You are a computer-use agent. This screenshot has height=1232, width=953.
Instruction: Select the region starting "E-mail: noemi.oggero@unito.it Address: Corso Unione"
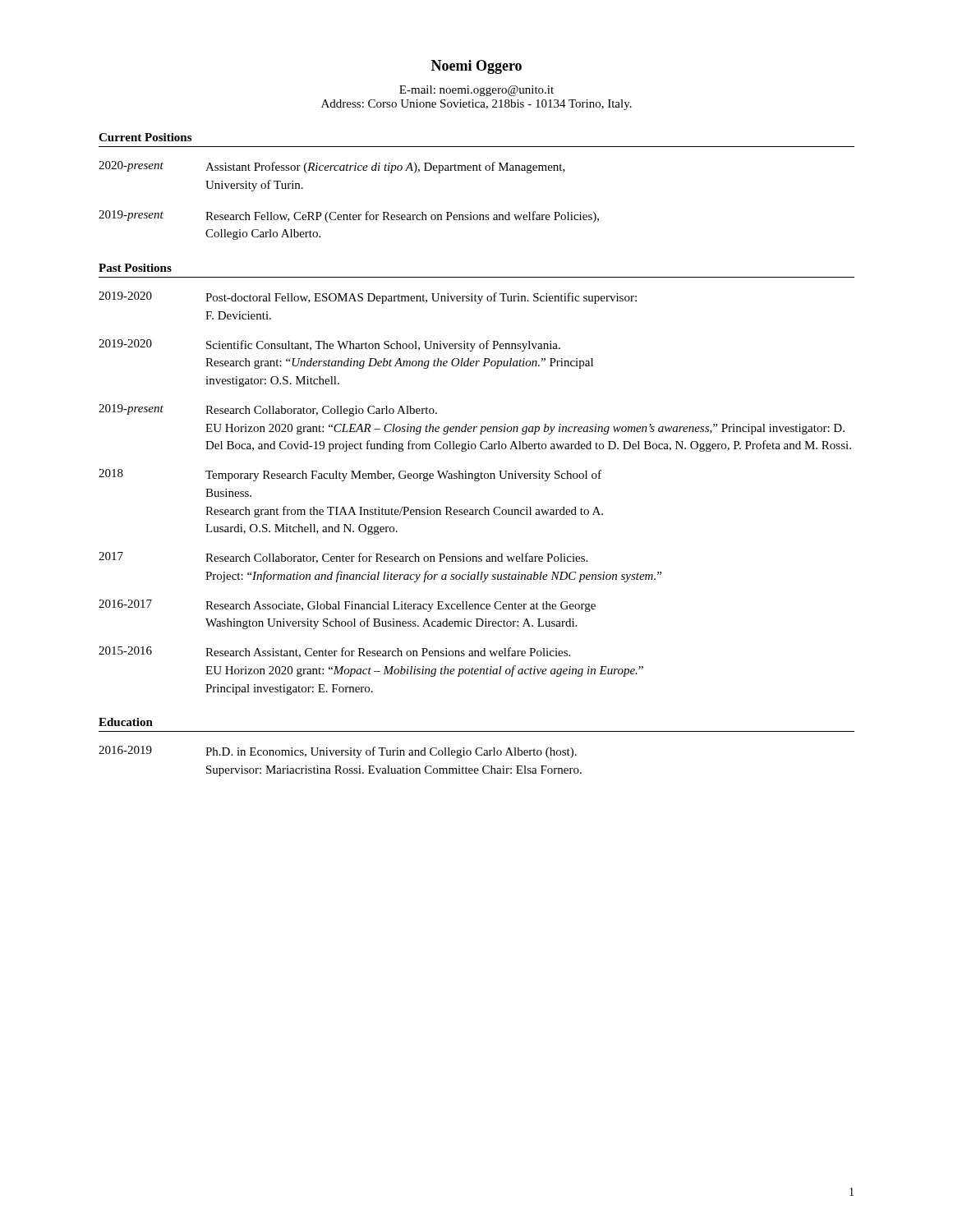[476, 96]
